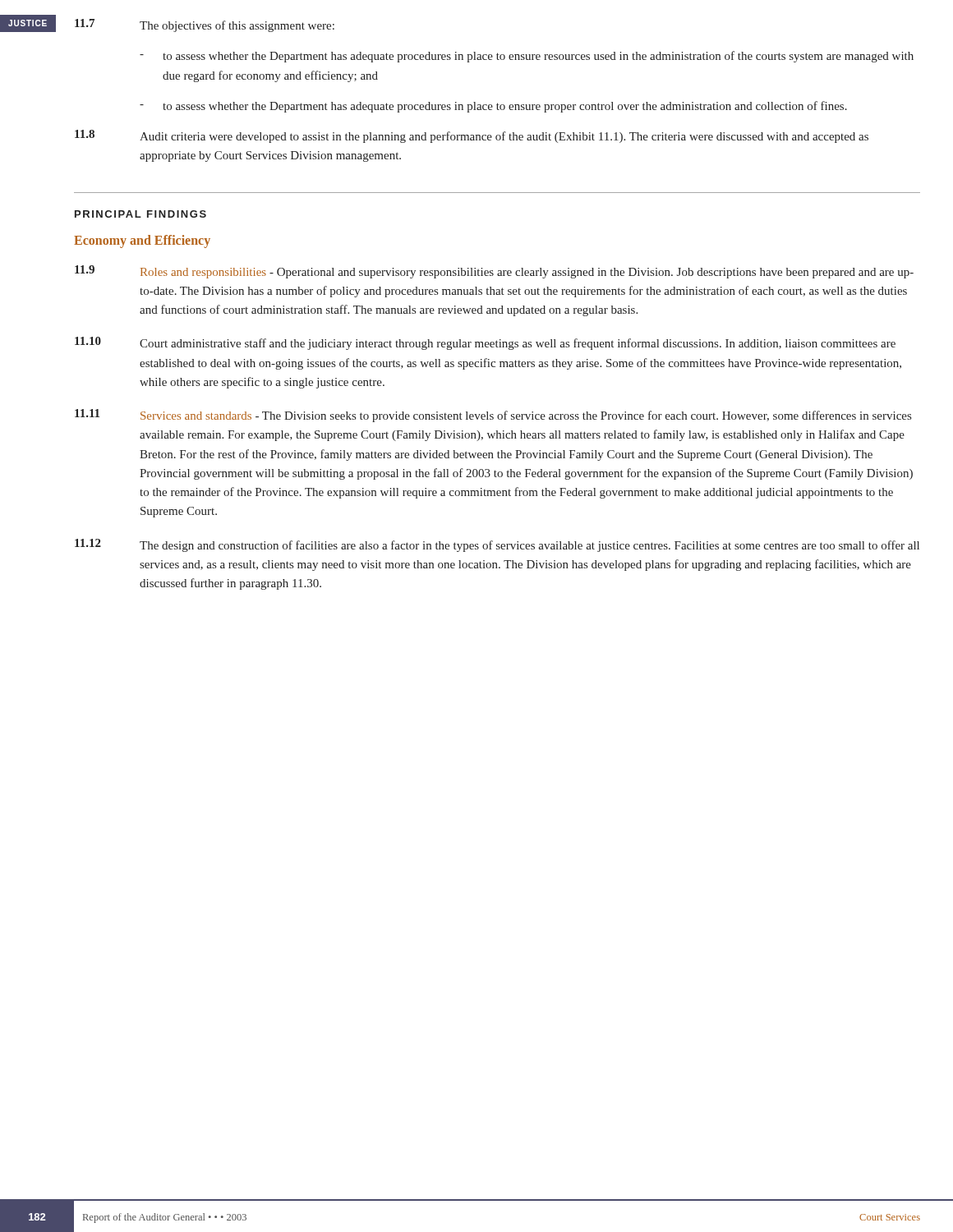953x1232 pixels.
Task: Navigate to the element starting "12 The design and construction"
Action: click(x=497, y=565)
